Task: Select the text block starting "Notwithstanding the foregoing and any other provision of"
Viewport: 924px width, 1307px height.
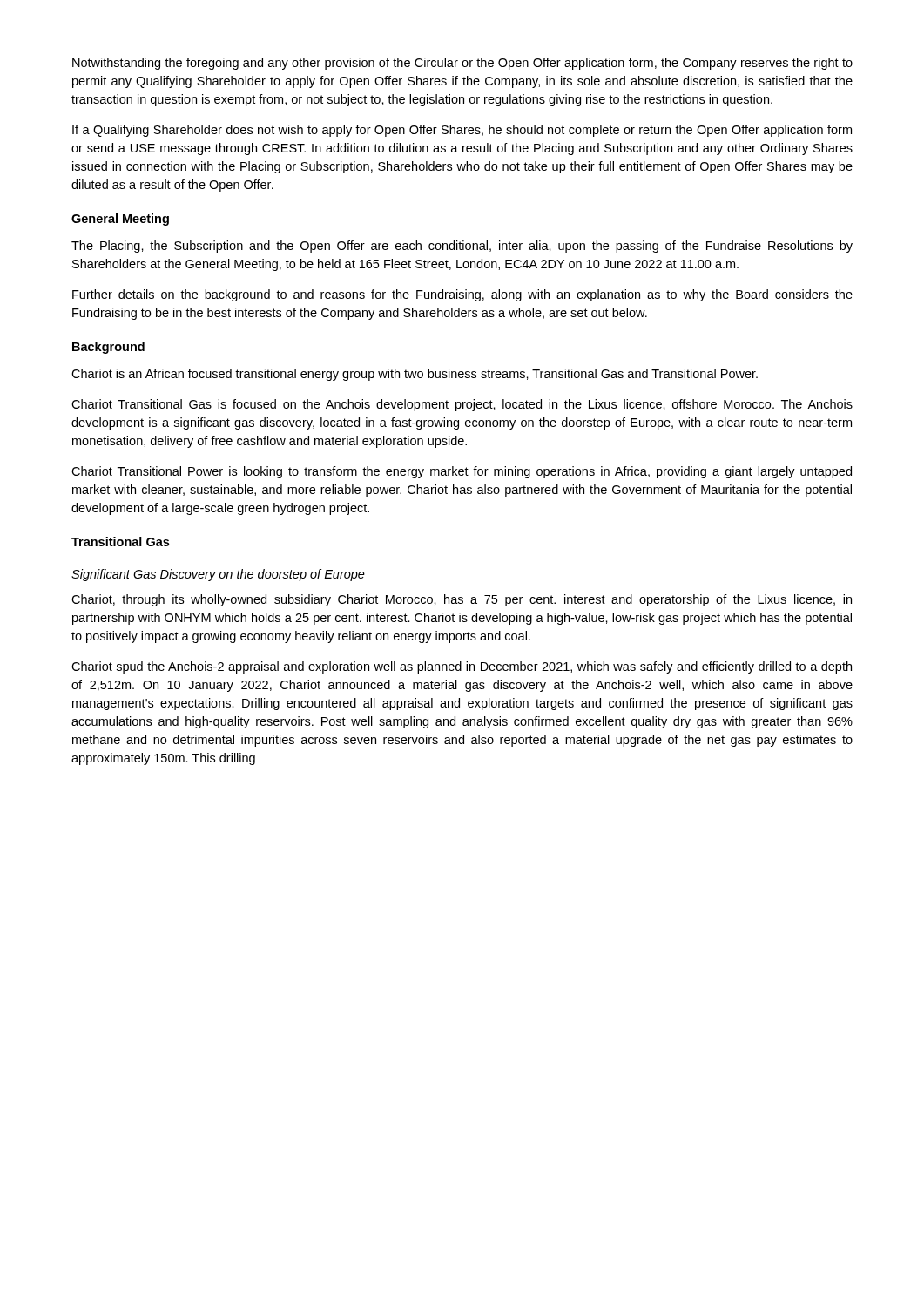Action: pos(462,81)
